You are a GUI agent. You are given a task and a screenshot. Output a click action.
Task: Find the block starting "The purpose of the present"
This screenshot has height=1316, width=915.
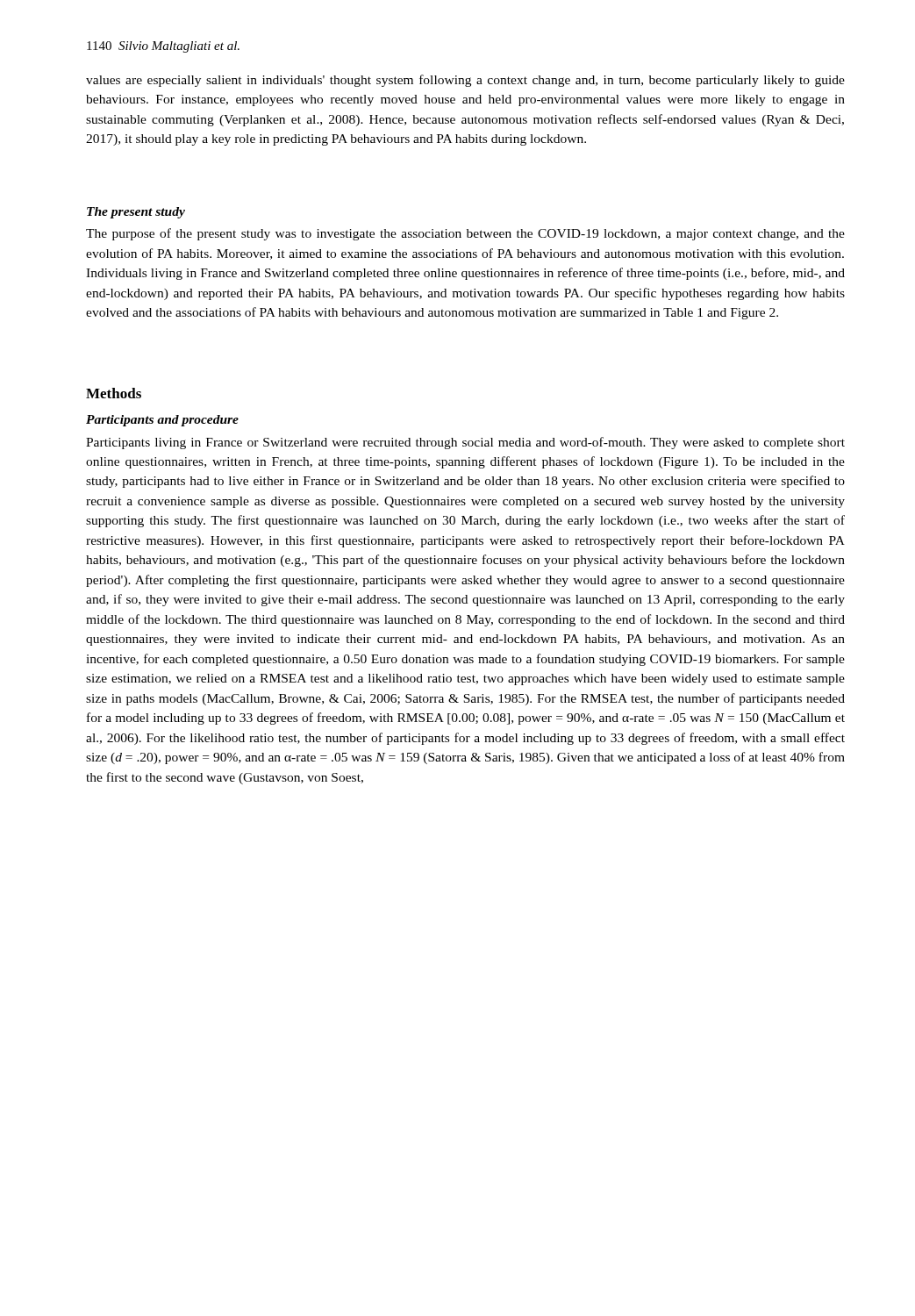click(x=465, y=273)
